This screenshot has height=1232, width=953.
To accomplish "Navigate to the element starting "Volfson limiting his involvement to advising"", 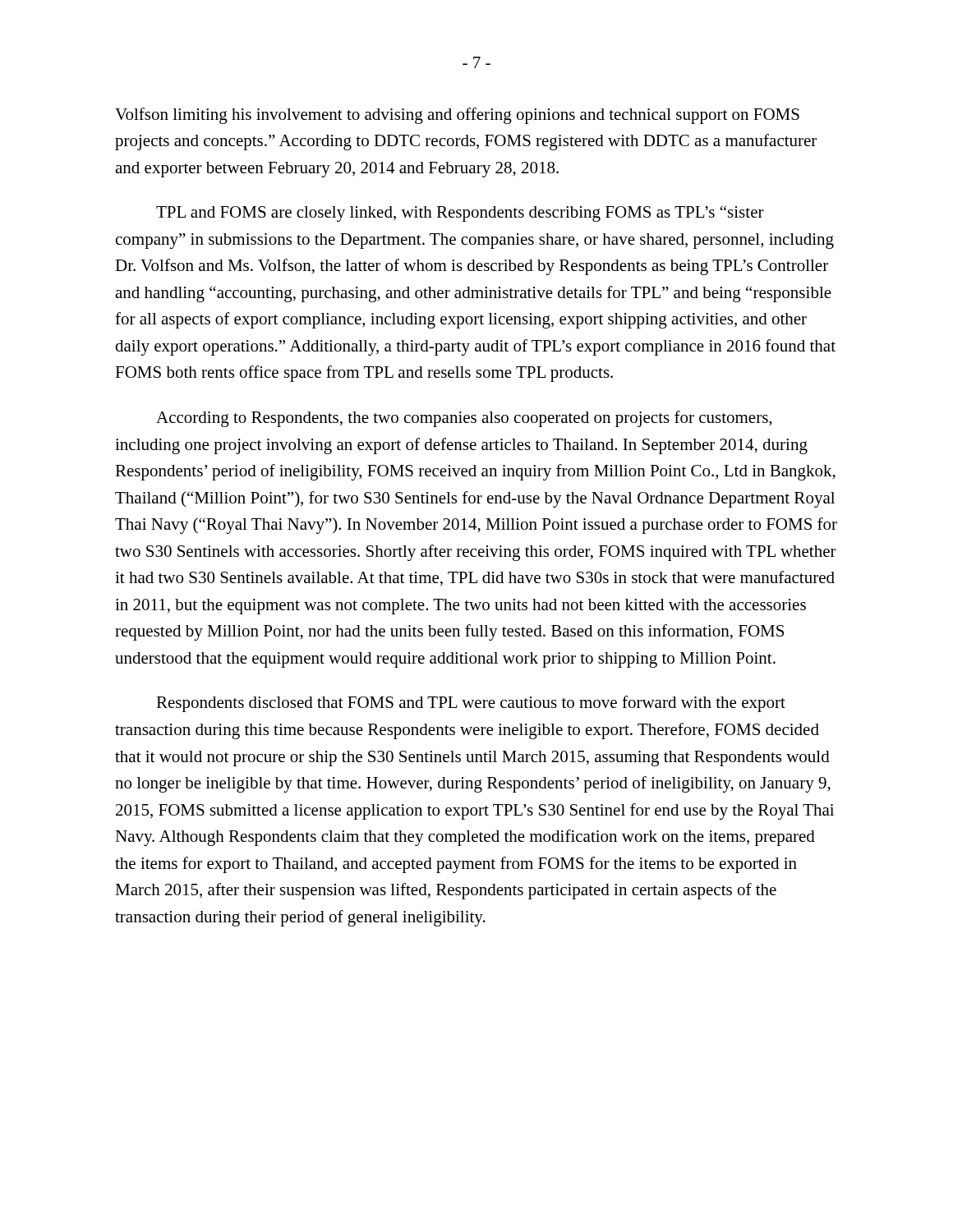I will [476, 141].
